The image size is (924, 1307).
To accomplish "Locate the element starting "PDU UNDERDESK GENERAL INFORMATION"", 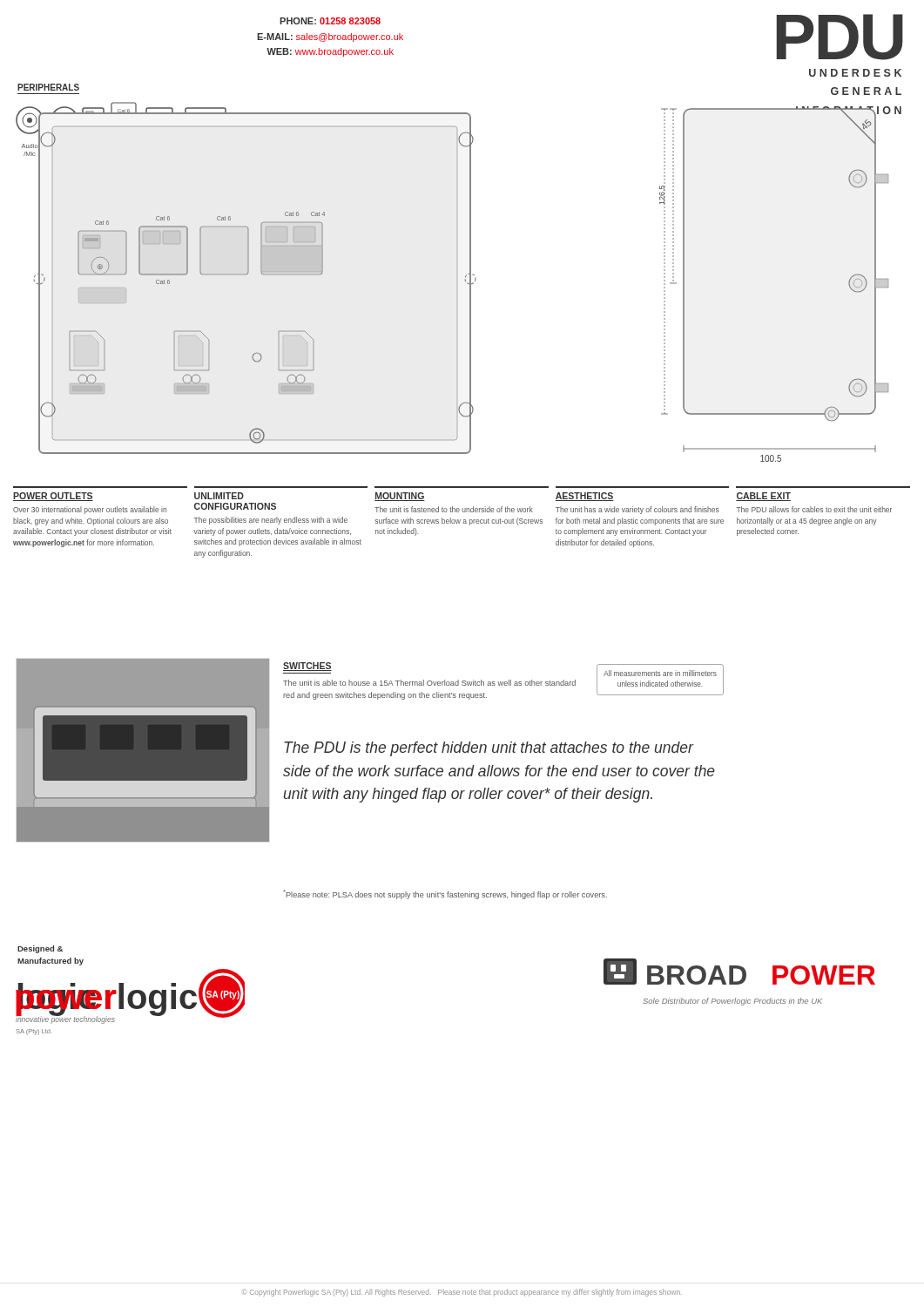I will [x=818, y=66].
